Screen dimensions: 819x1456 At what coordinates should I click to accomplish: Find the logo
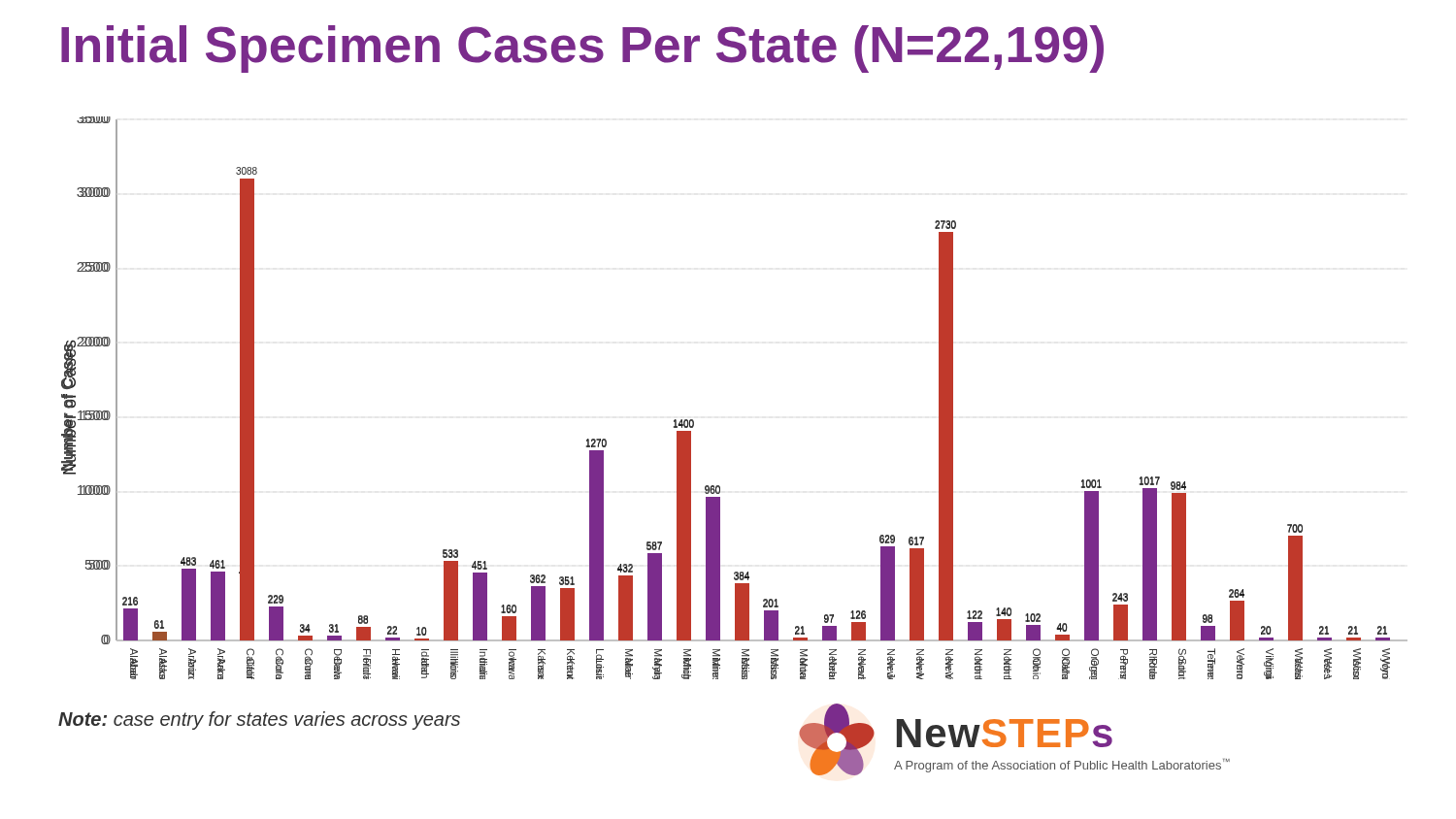1097,742
